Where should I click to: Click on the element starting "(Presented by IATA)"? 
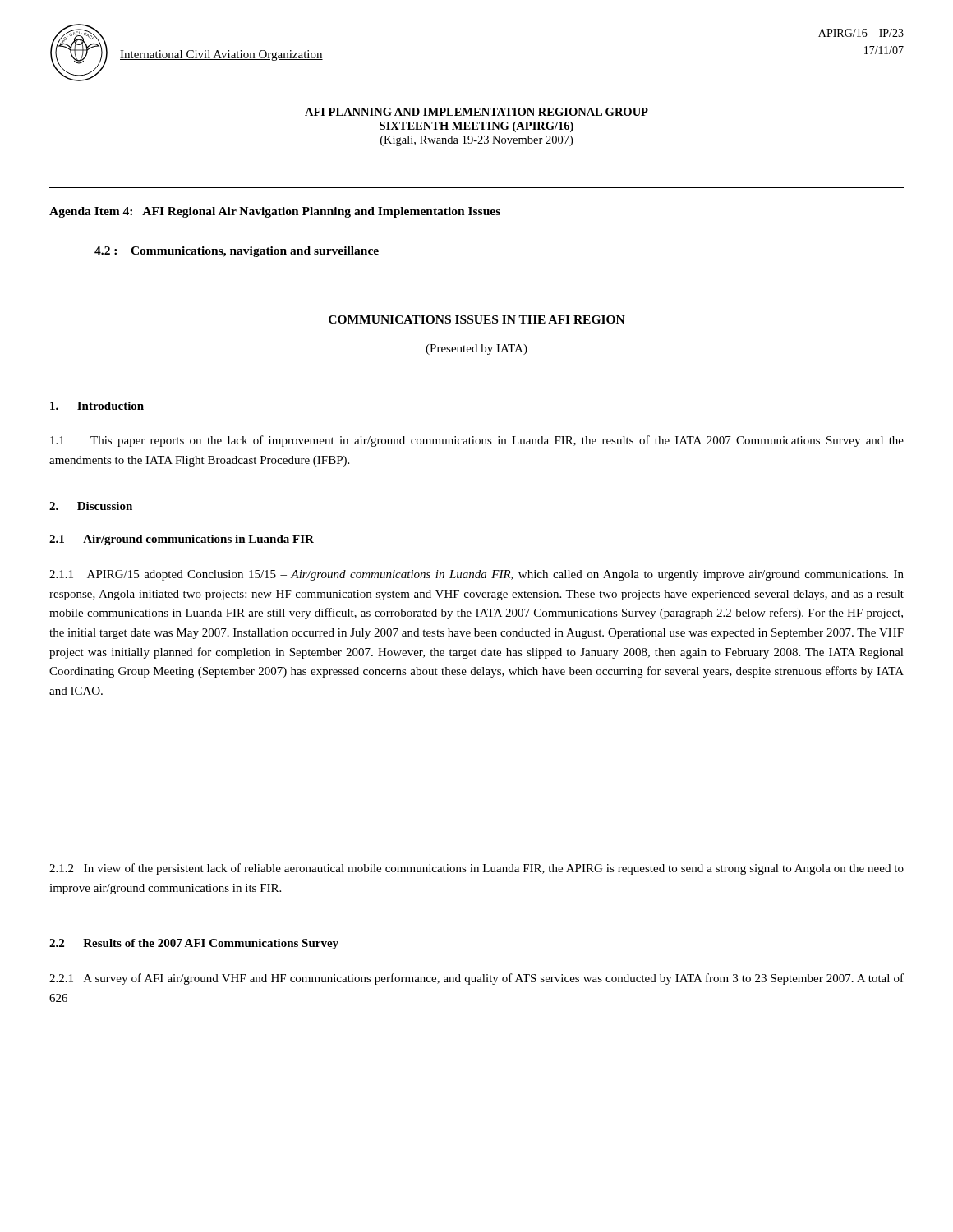(476, 348)
